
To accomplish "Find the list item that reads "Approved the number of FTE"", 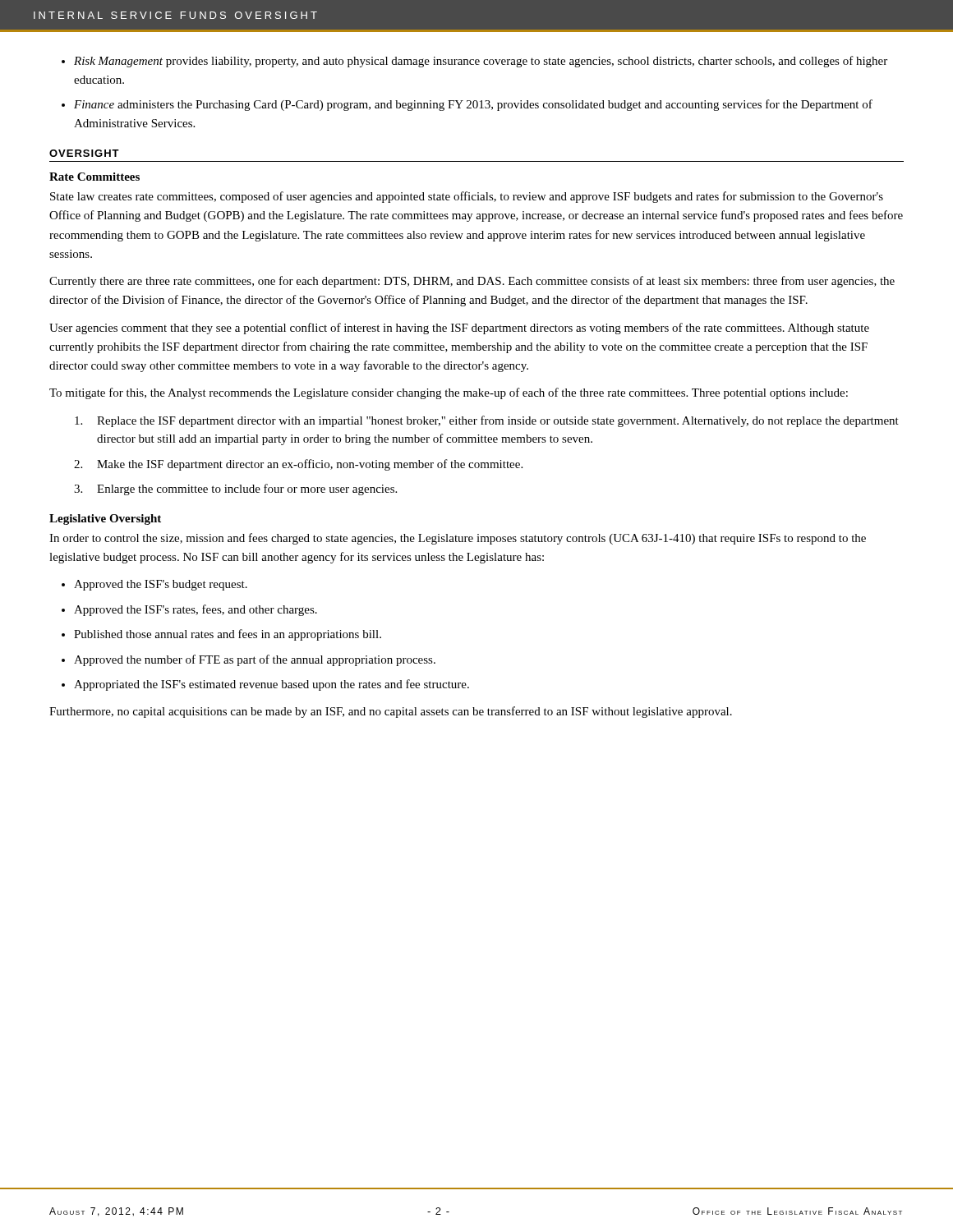I will (255, 659).
